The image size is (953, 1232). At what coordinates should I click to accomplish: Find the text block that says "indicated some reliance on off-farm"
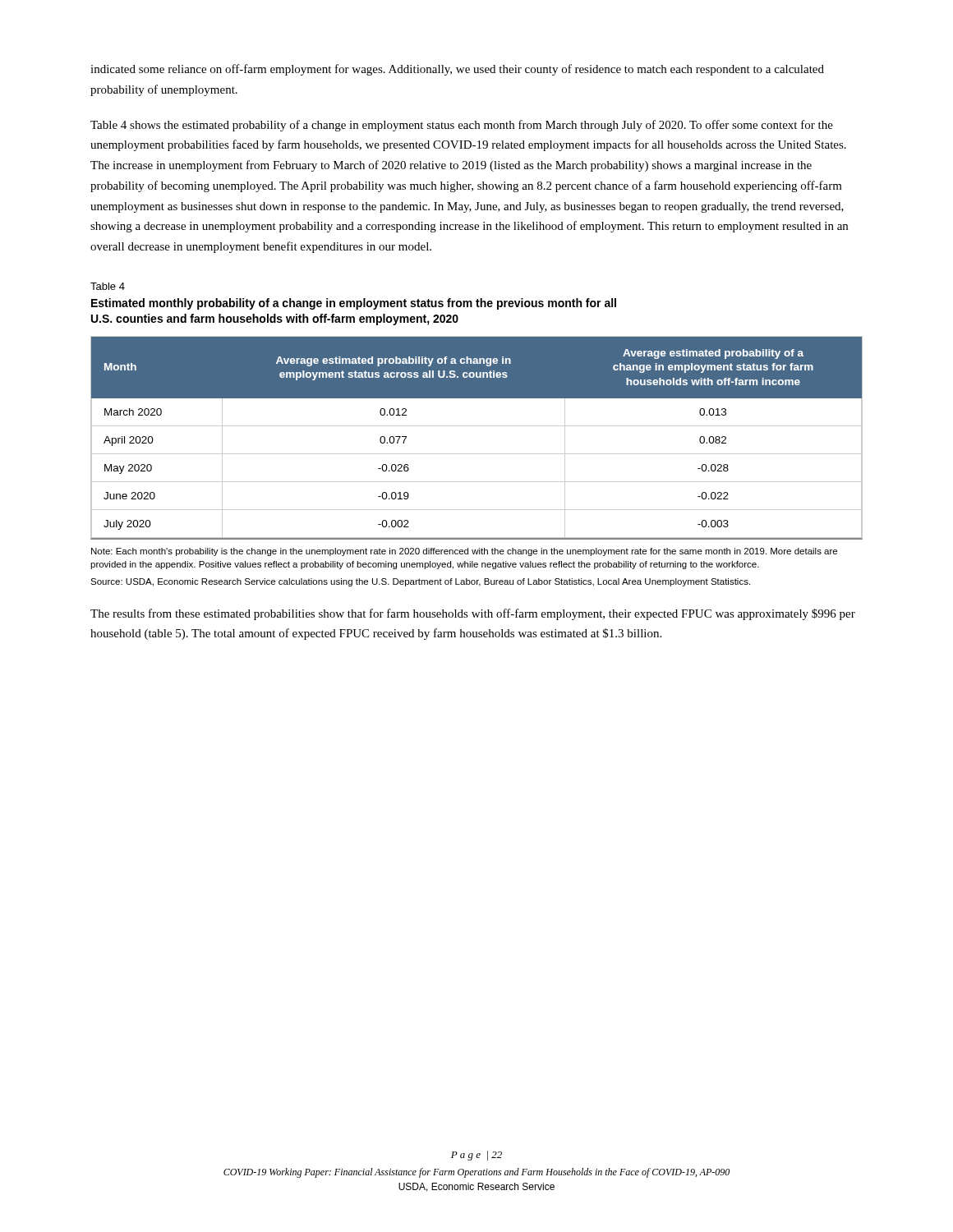pos(457,79)
